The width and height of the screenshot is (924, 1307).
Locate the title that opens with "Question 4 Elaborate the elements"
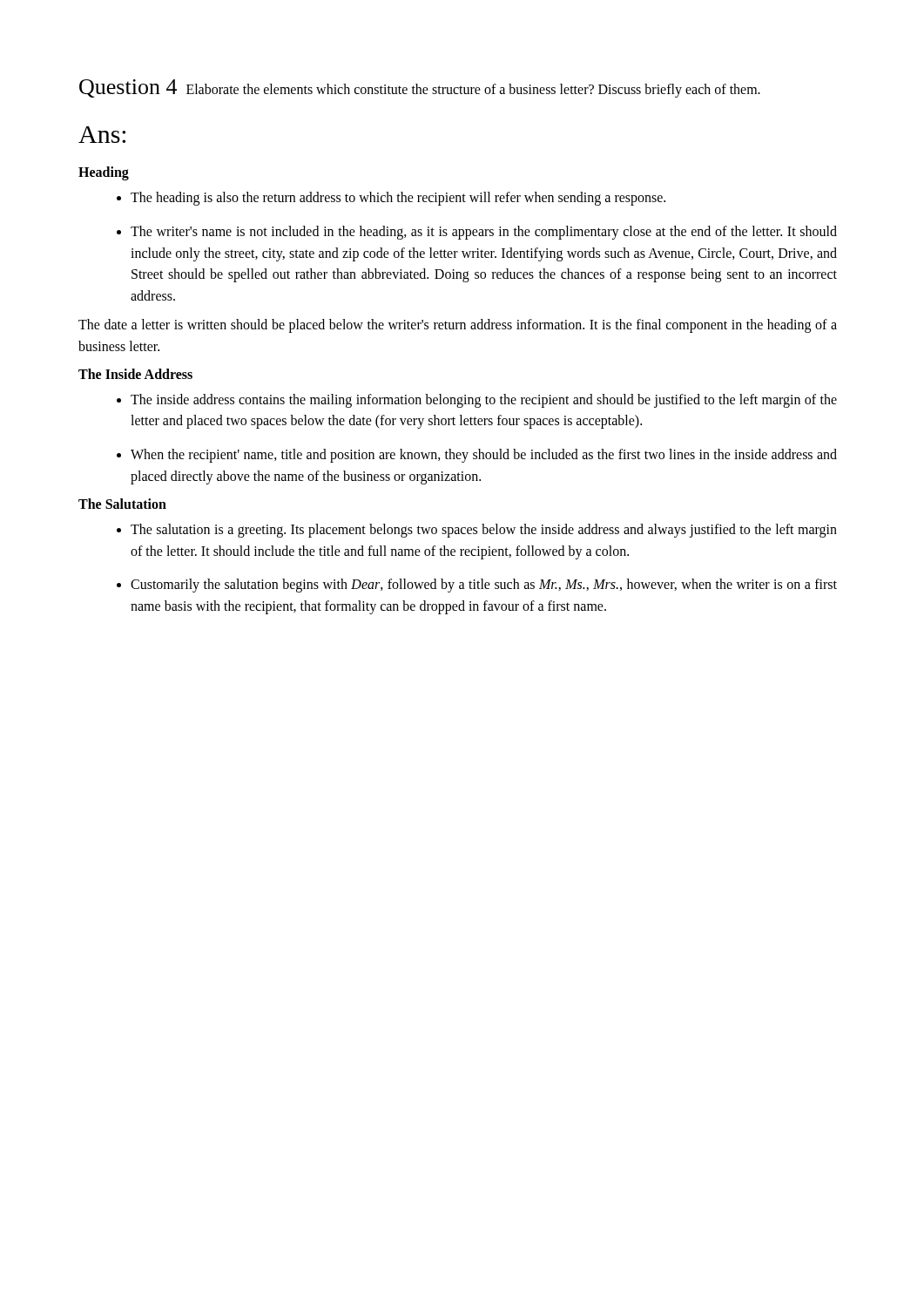click(x=458, y=87)
